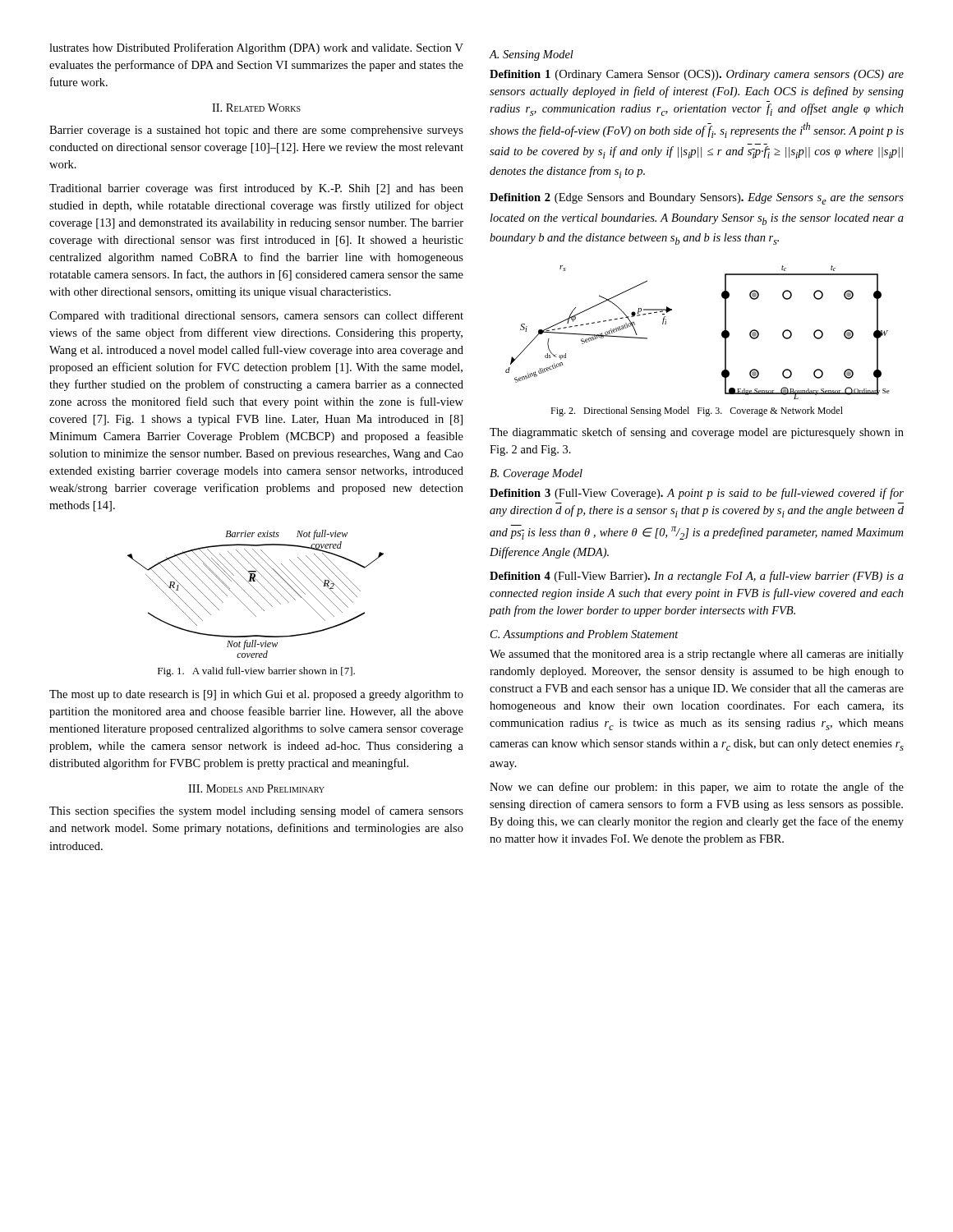Point to the text starting "II. Related Works"
Image resolution: width=953 pixels, height=1232 pixels.
pyautogui.click(x=256, y=108)
